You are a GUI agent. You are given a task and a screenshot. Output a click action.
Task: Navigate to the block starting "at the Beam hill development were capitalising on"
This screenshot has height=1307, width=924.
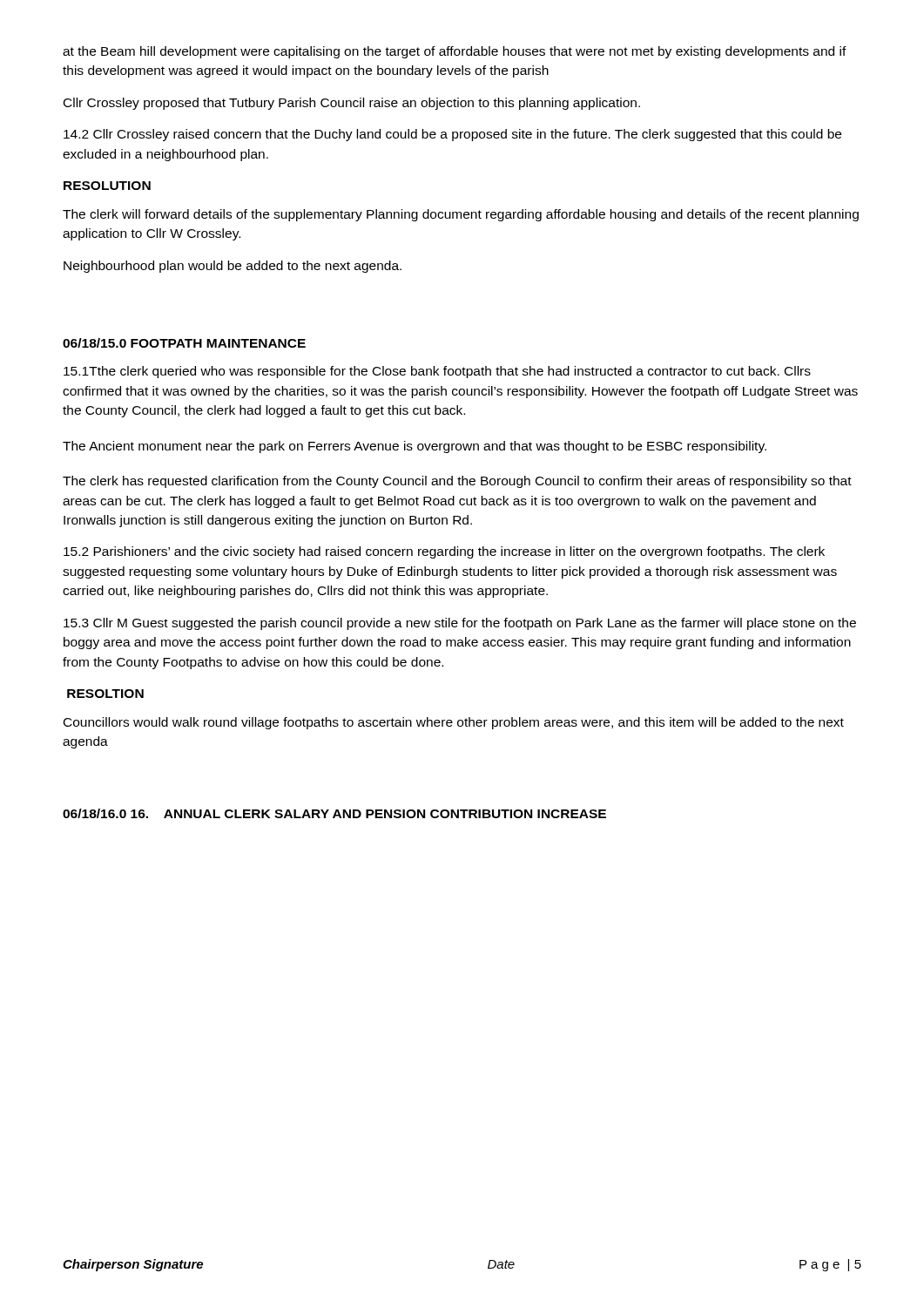click(454, 61)
